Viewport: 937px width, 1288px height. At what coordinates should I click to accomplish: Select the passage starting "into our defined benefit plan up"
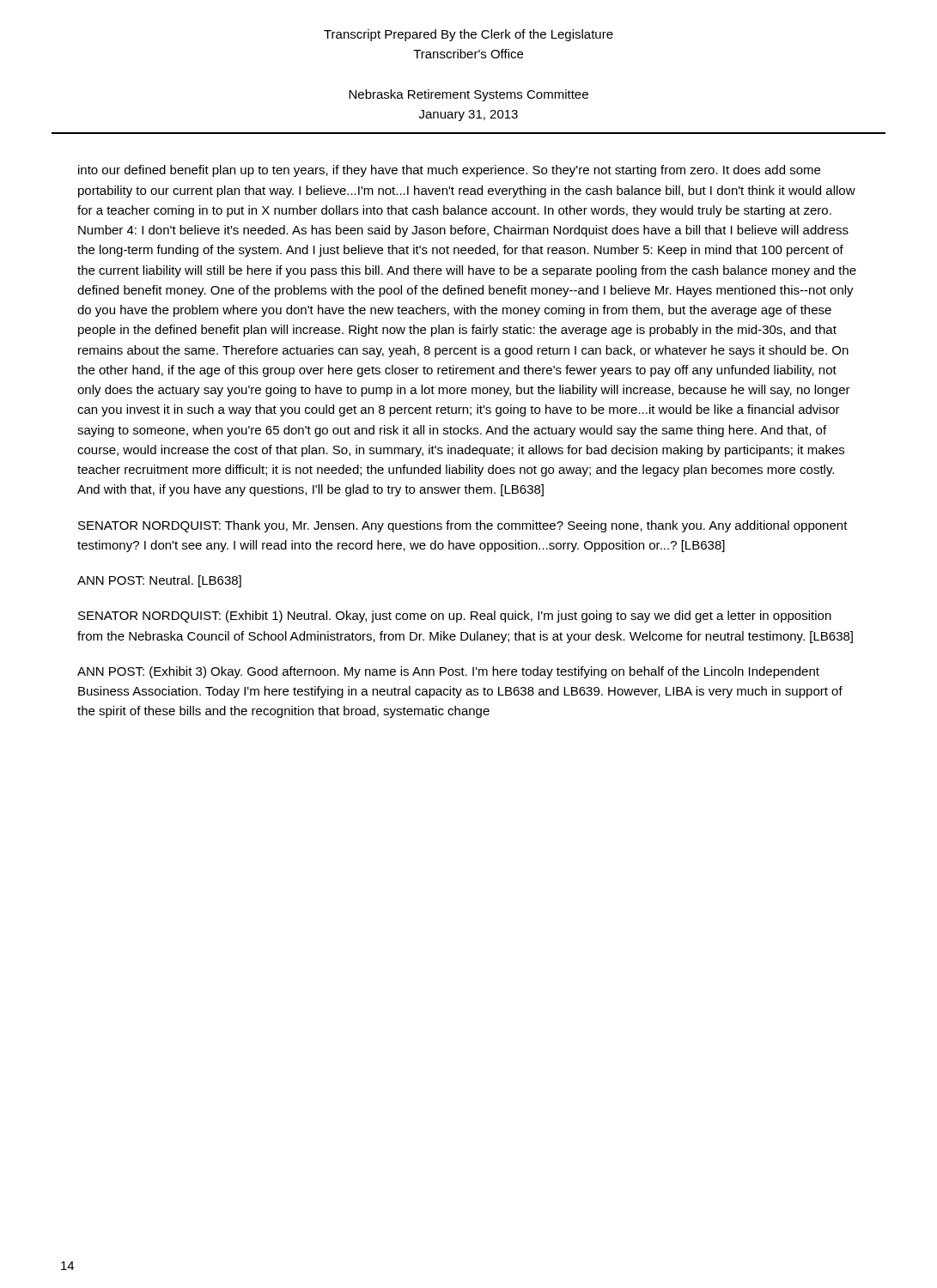[467, 330]
